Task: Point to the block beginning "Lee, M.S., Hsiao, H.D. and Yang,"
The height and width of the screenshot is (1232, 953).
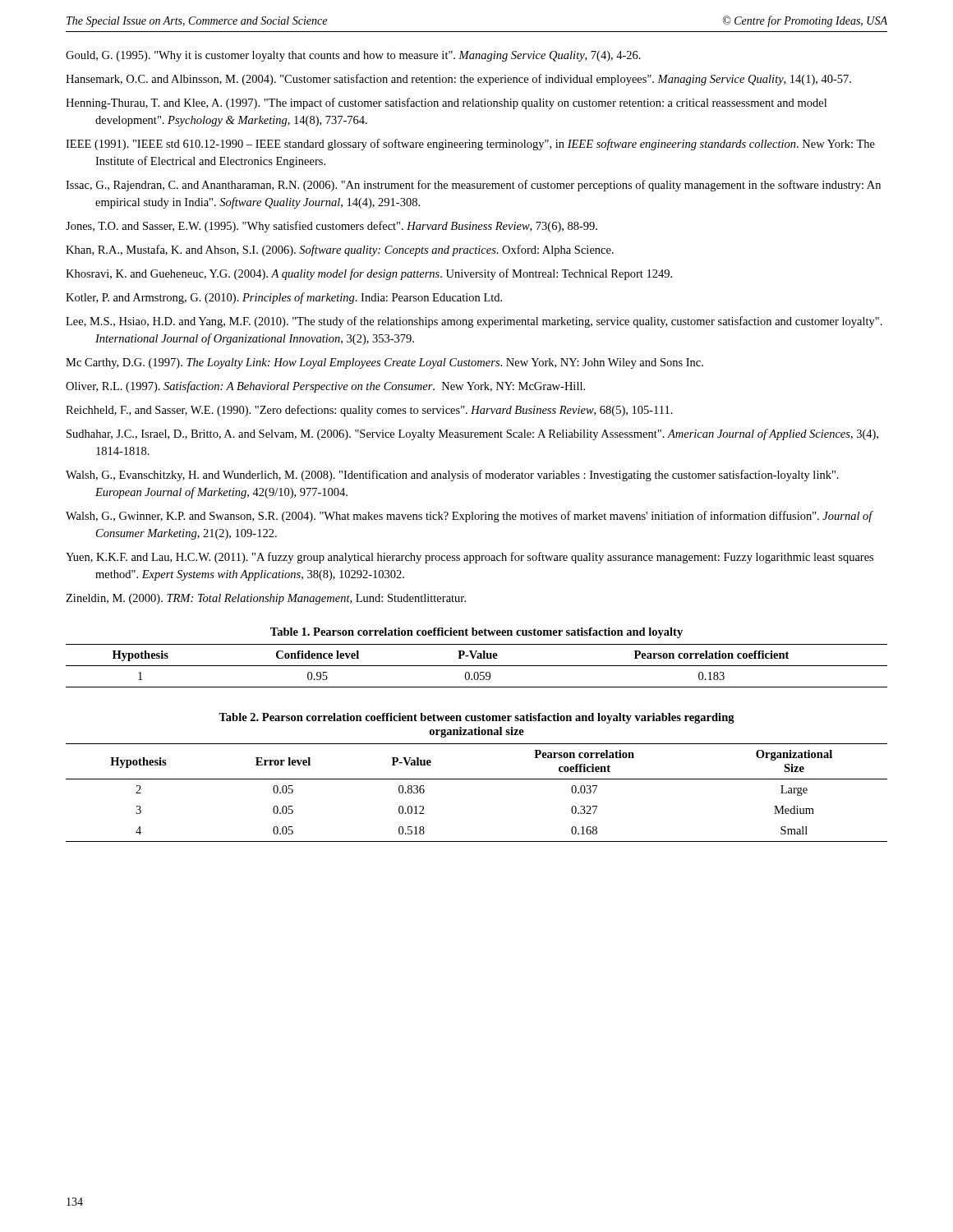Action: [474, 330]
